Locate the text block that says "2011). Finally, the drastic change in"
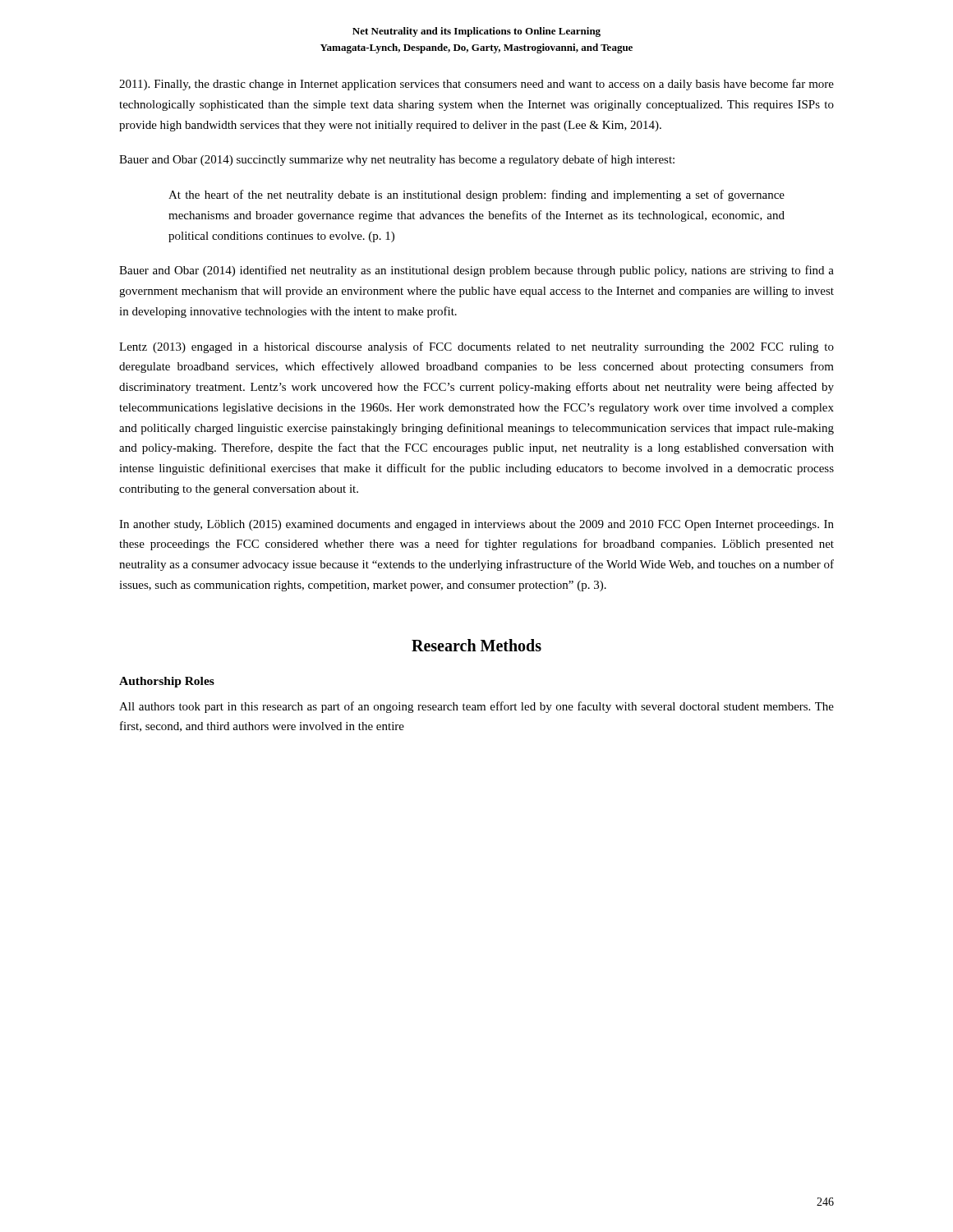 476,104
